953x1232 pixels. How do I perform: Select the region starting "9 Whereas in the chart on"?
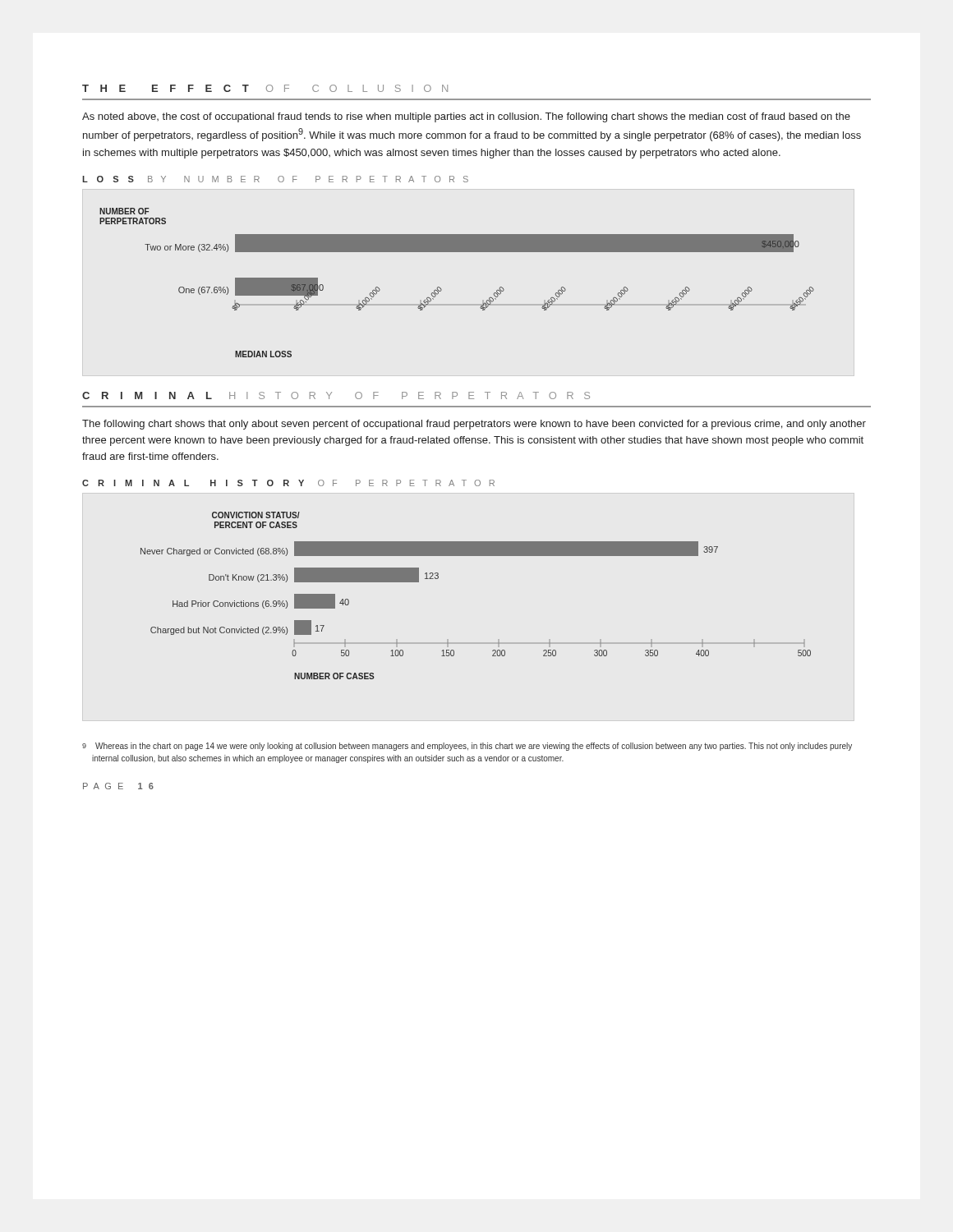(x=467, y=752)
